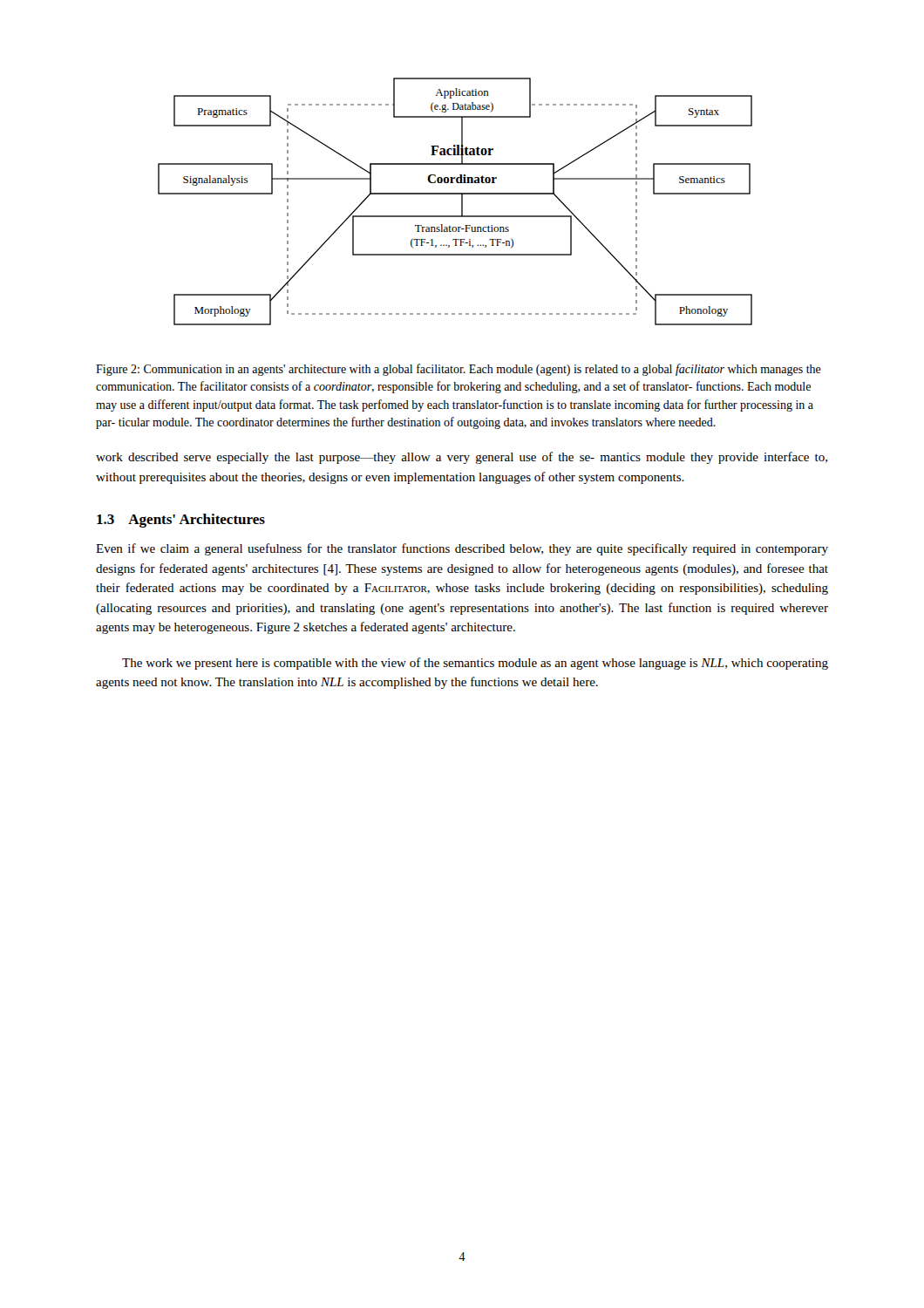The image size is (924, 1308).
Task: Find the caption with the text "Figure 2: Communication"
Action: click(x=458, y=396)
